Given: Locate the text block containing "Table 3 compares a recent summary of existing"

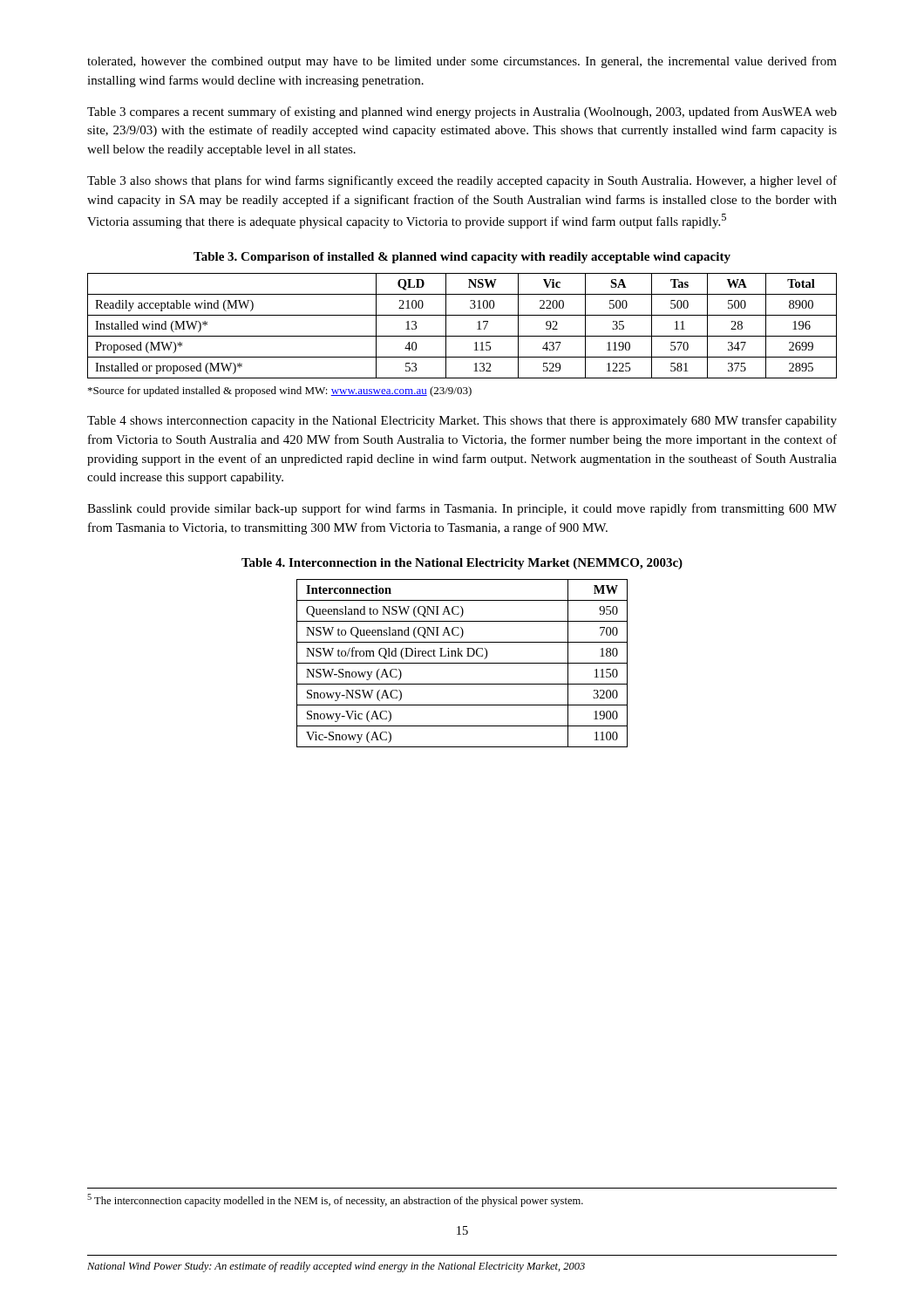Looking at the screenshot, I should 462,130.
